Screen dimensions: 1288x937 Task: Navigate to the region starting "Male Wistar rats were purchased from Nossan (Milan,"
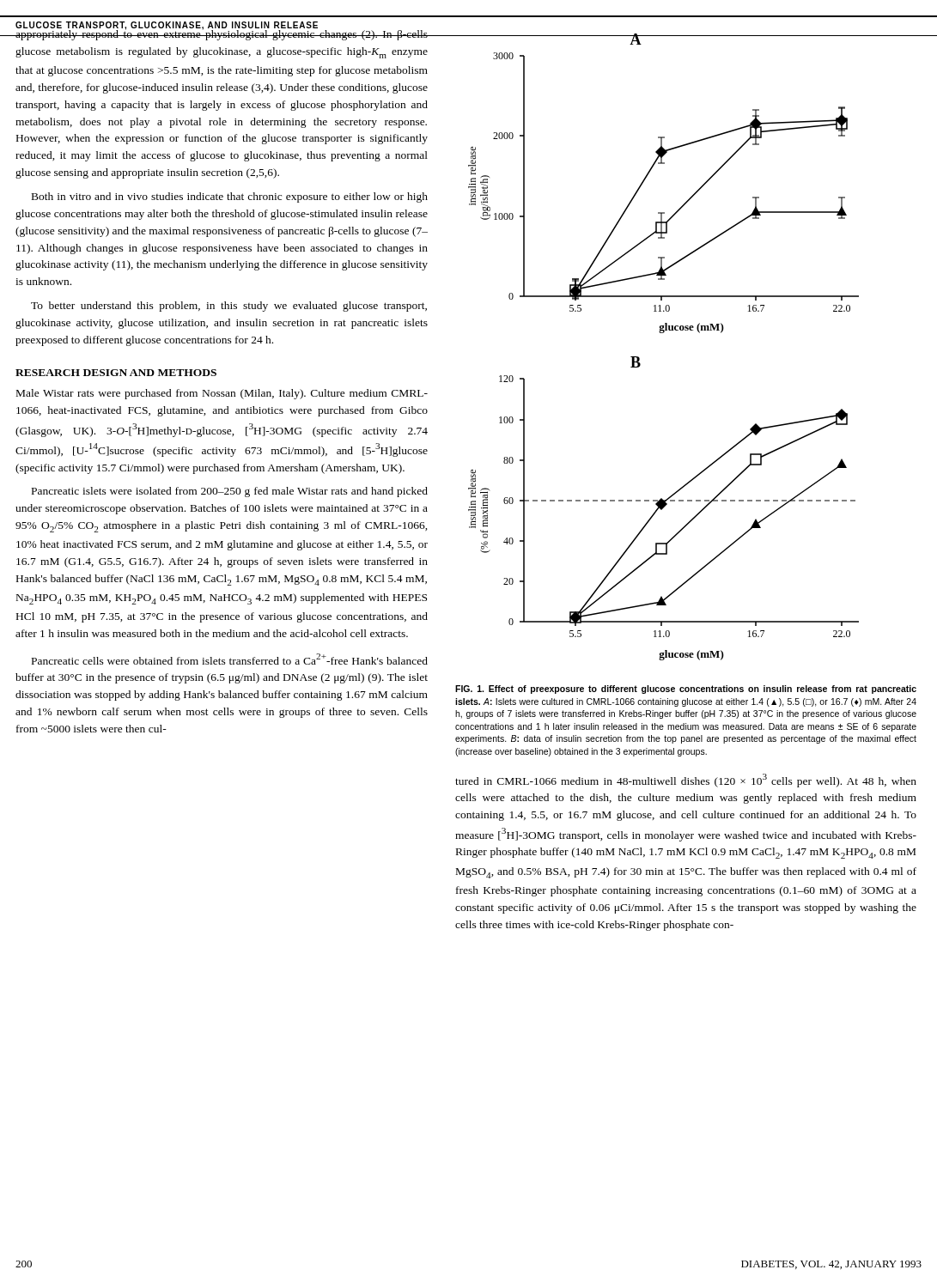click(222, 561)
